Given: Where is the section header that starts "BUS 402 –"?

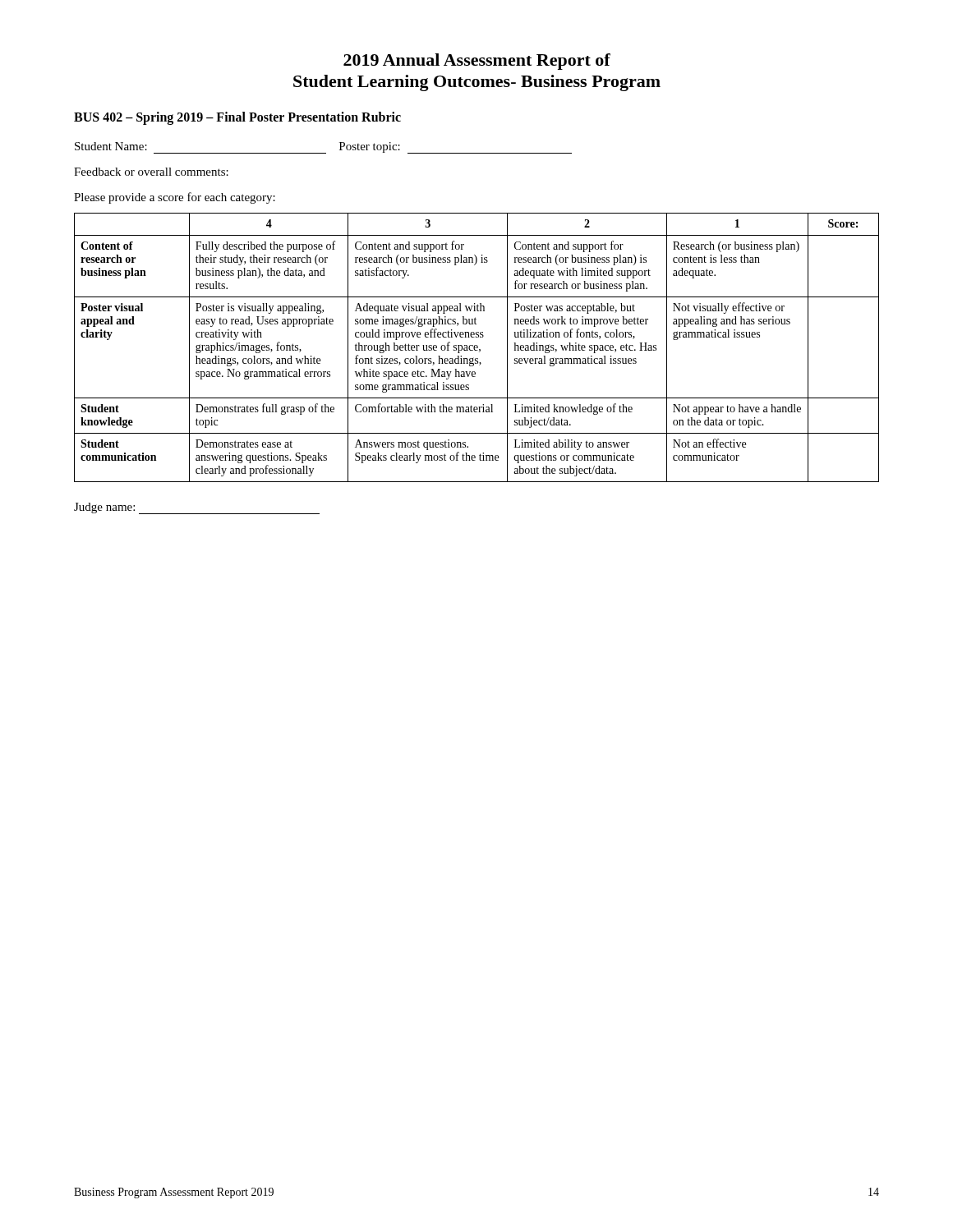Looking at the screenshot, I should pyautogui.click(x=237, y=117).
